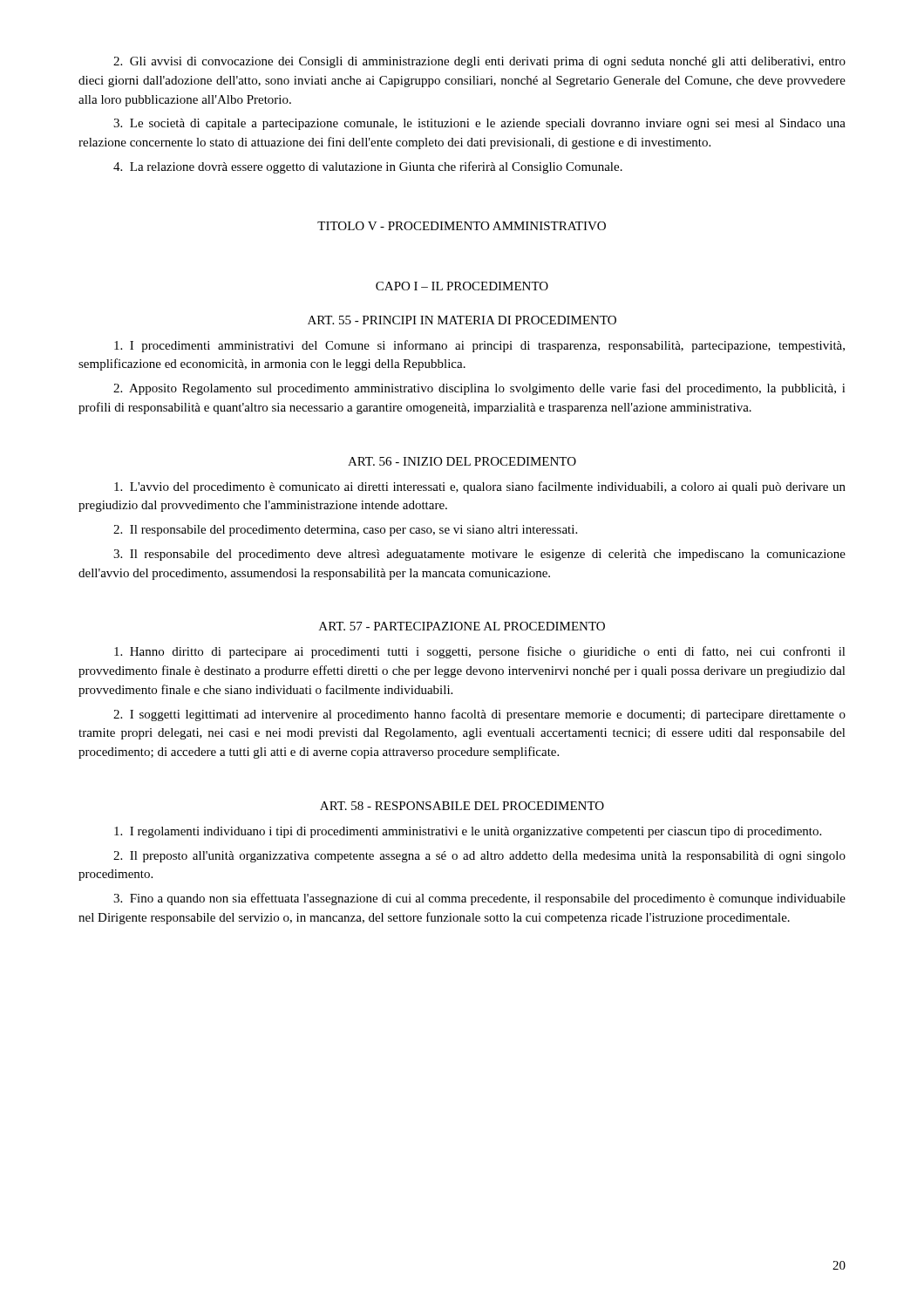Locate the section header that reads "ART. 57 -"
The width and height of the screenshot is (924, 1308).
pyautogui.click(x=462, y=626)
